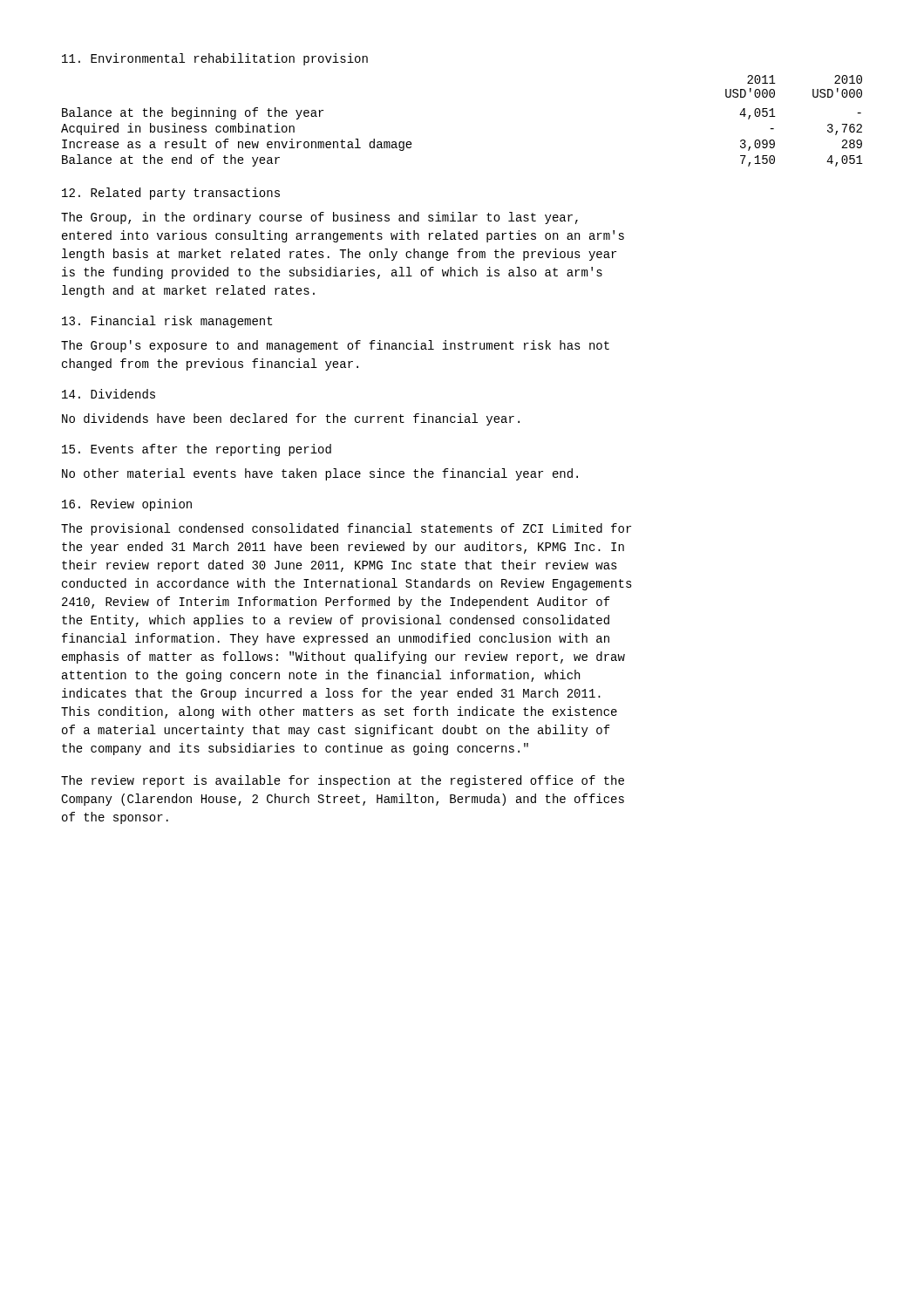924x1308 pixels.
Task: Locate the block of text that opens with "The Group's exposure to and management of financial"
Action: point(336,355)
